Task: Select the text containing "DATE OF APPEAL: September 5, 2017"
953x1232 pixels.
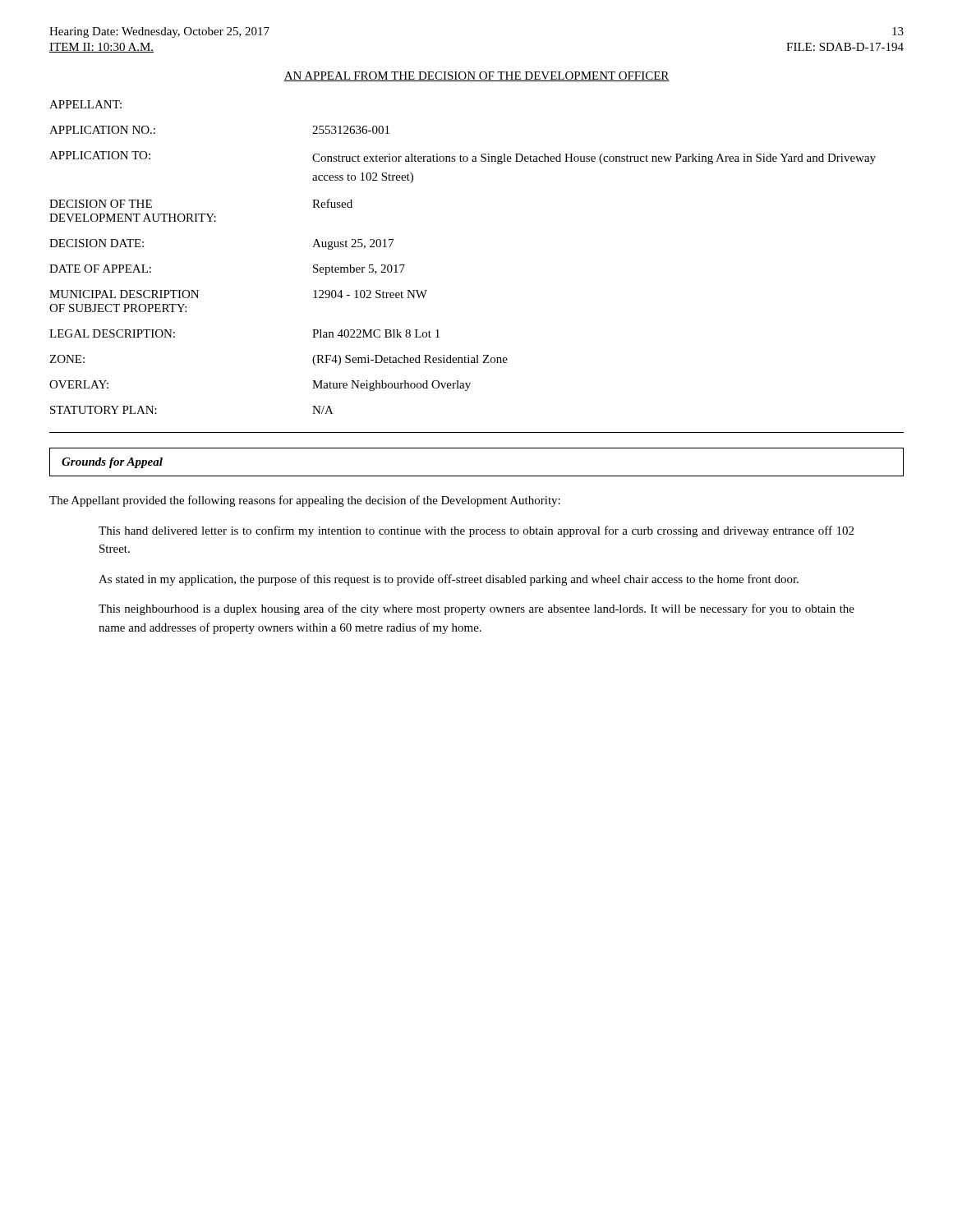Action: [x=96, y=269]
